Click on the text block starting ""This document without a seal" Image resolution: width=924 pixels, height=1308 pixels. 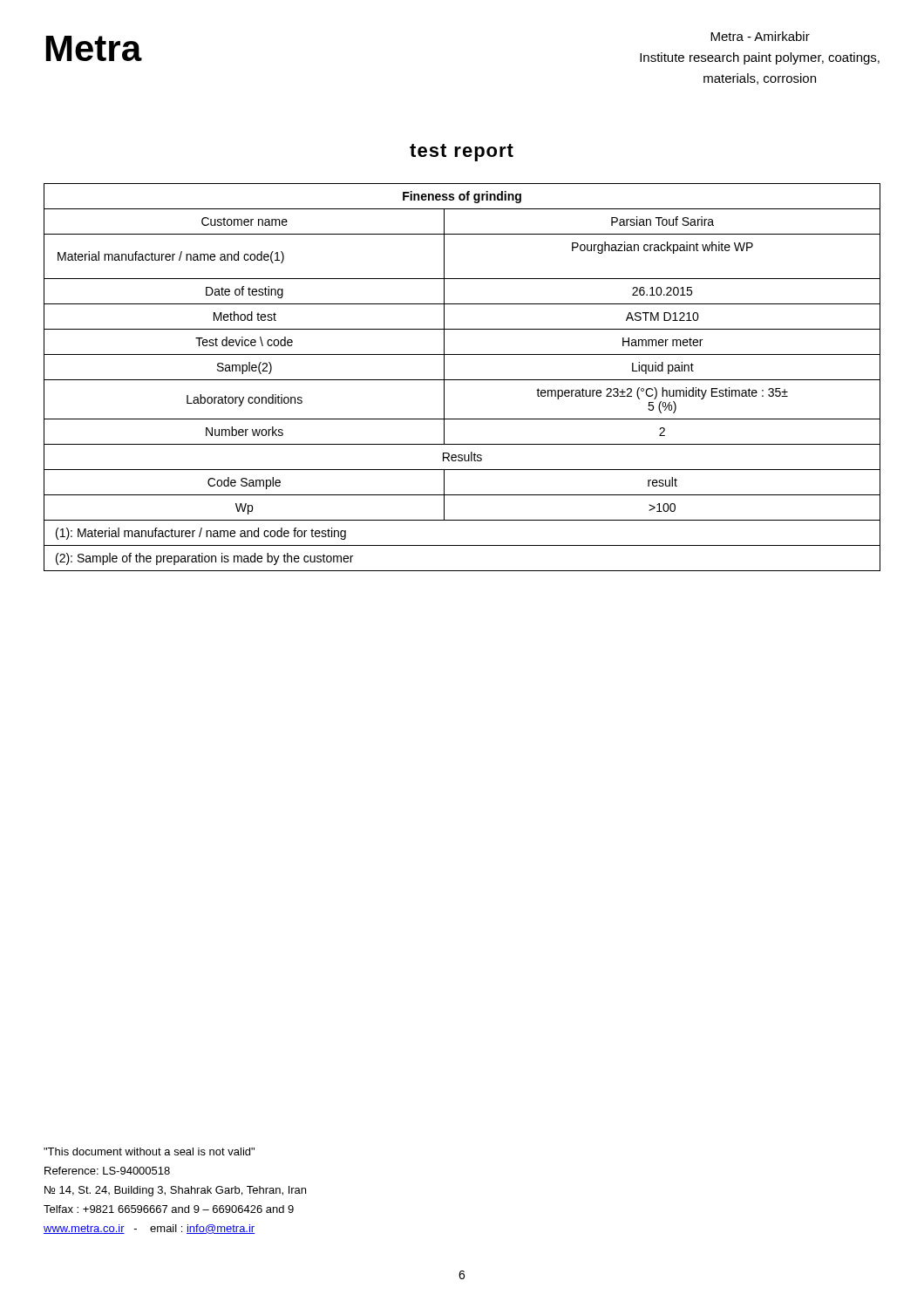click(x=175, y=1190)
